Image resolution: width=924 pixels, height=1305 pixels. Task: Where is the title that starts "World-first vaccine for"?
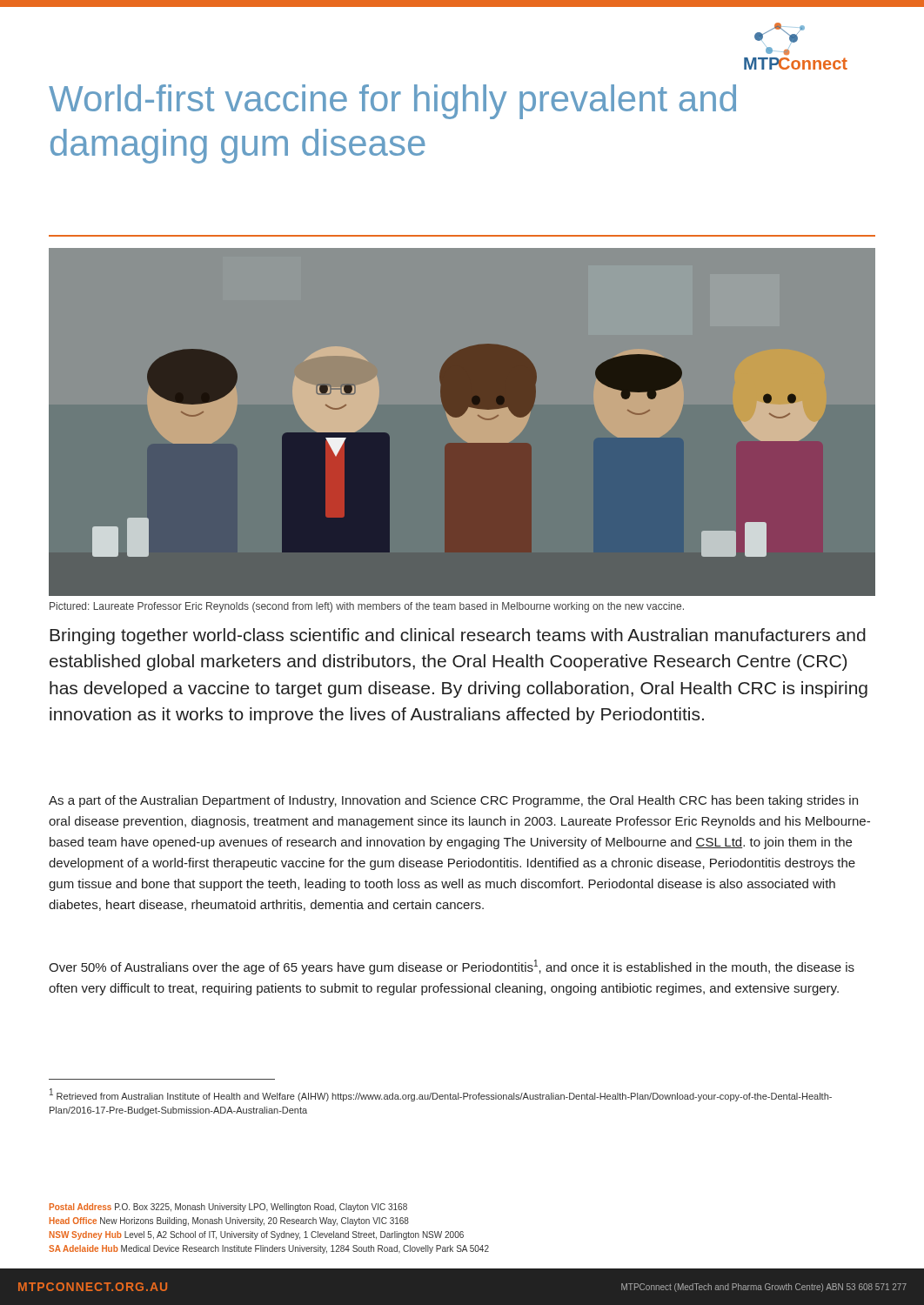point(405,121)
